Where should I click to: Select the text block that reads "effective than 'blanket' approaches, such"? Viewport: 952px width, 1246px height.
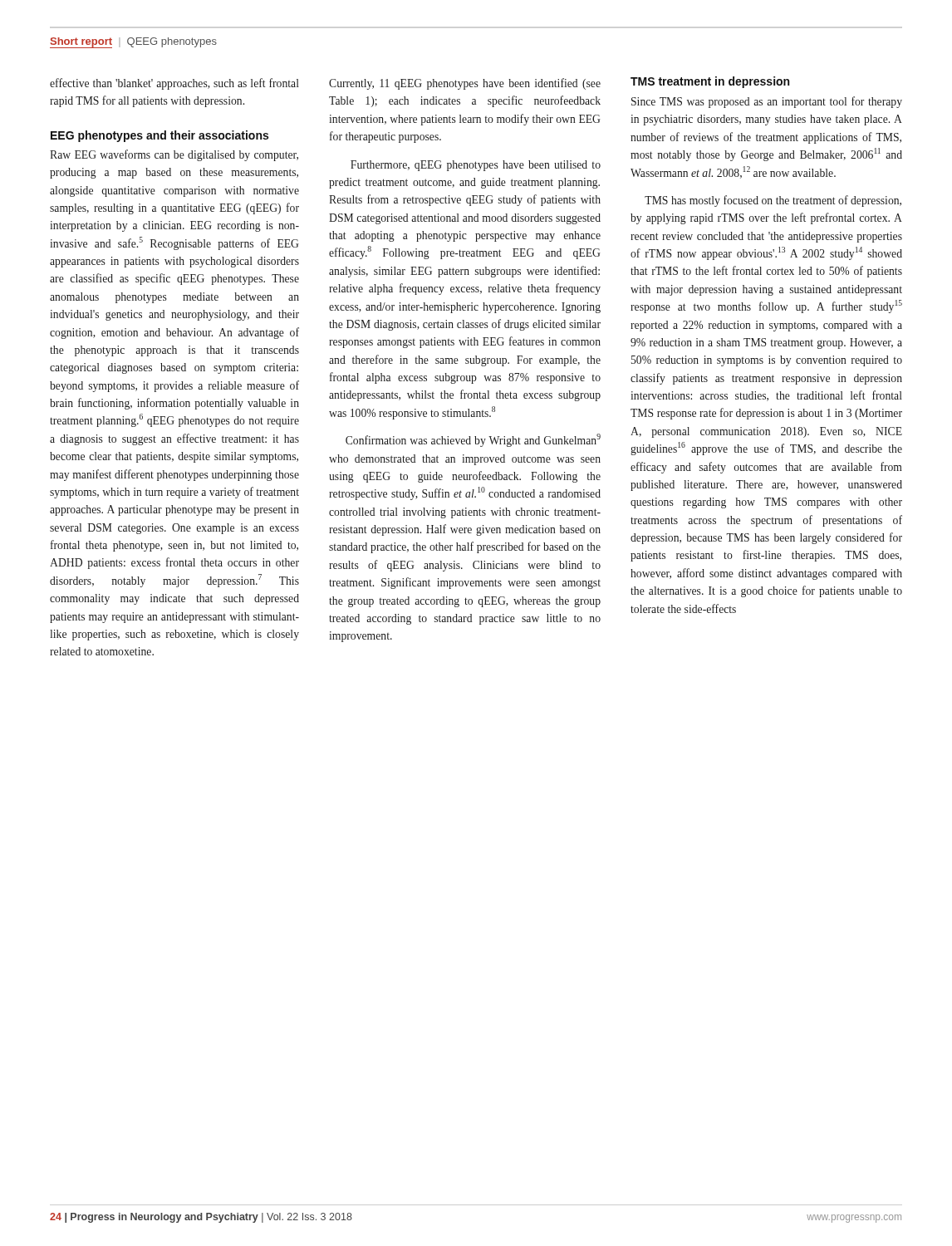pos(174,92)
